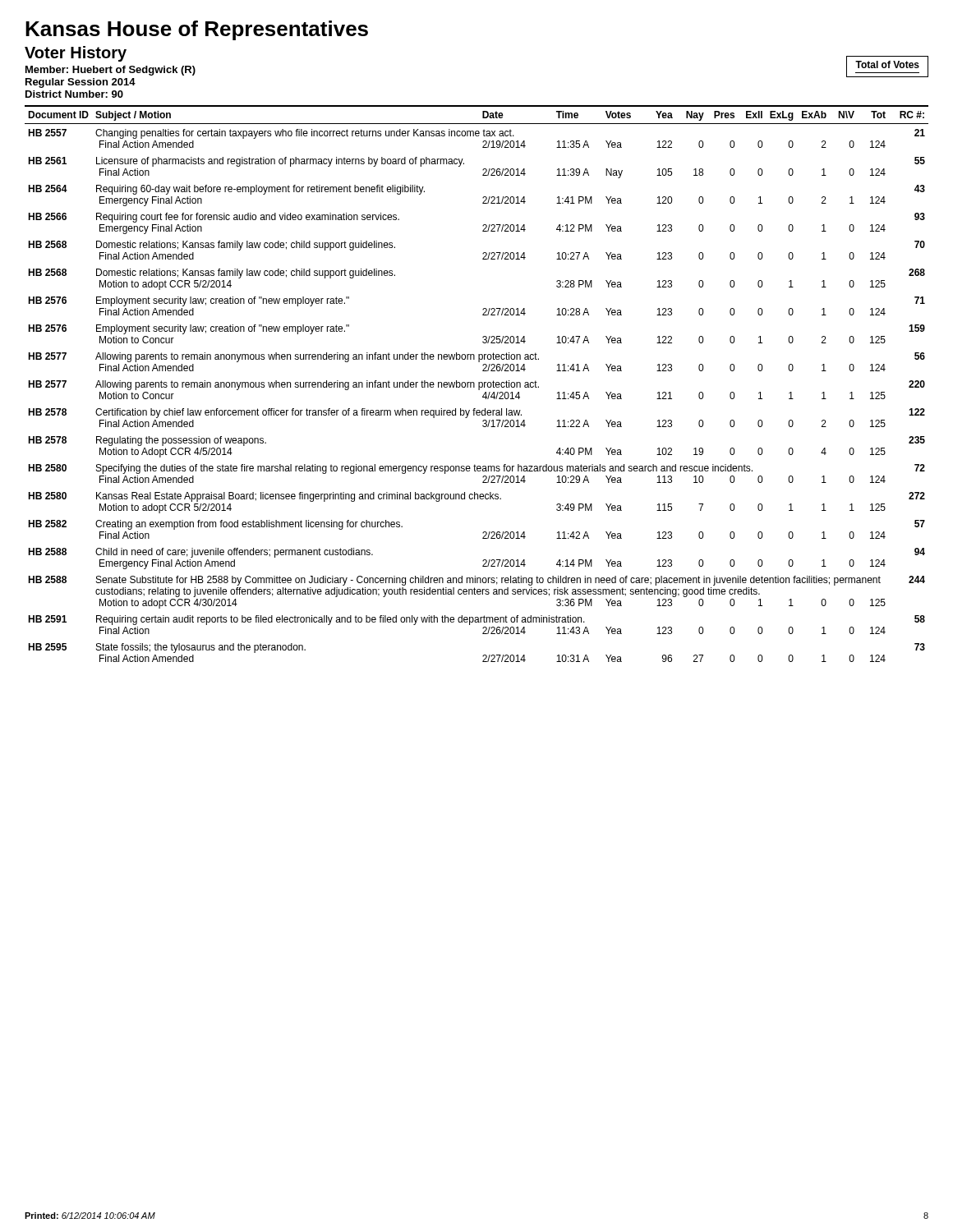Select the title
953x1232 pixels.
click(x=197, y=29)
